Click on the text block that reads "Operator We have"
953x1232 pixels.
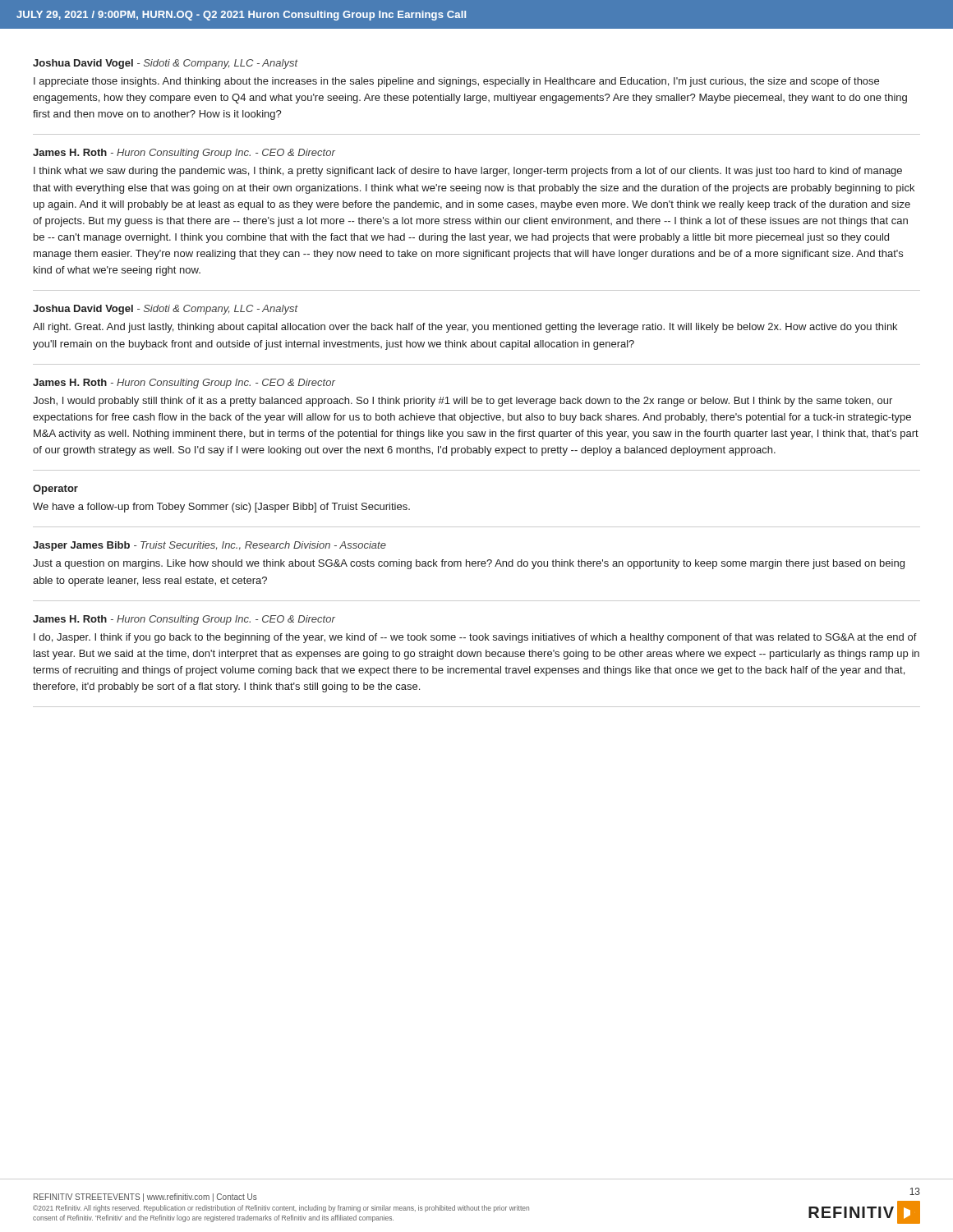tap(55, 490)
